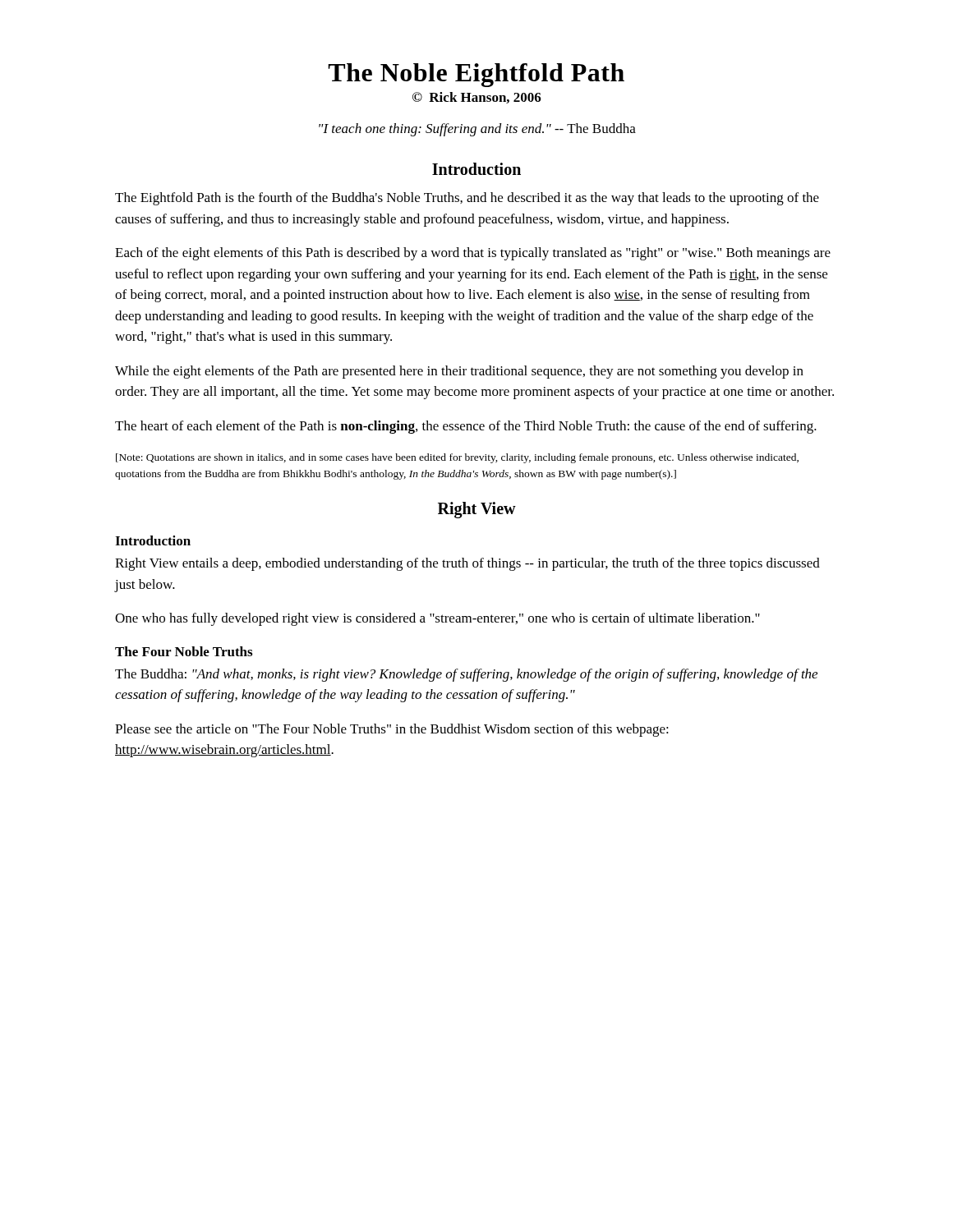Locate the section header containing "The Four Noble Truths"
This screenshot has width=953, height=1232.
coord(184,651)
